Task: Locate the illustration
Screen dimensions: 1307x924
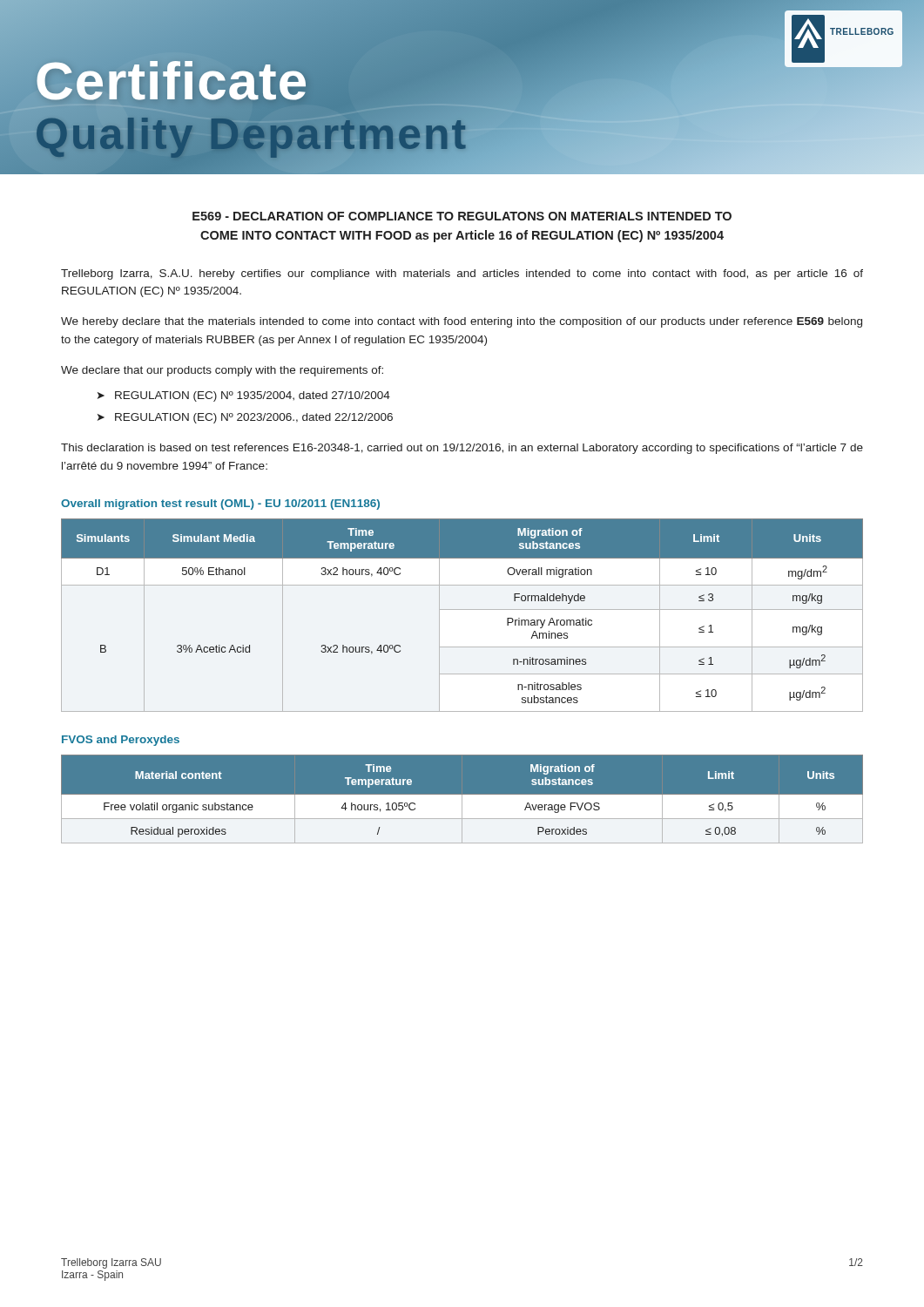Action: (x=462, y=87)
